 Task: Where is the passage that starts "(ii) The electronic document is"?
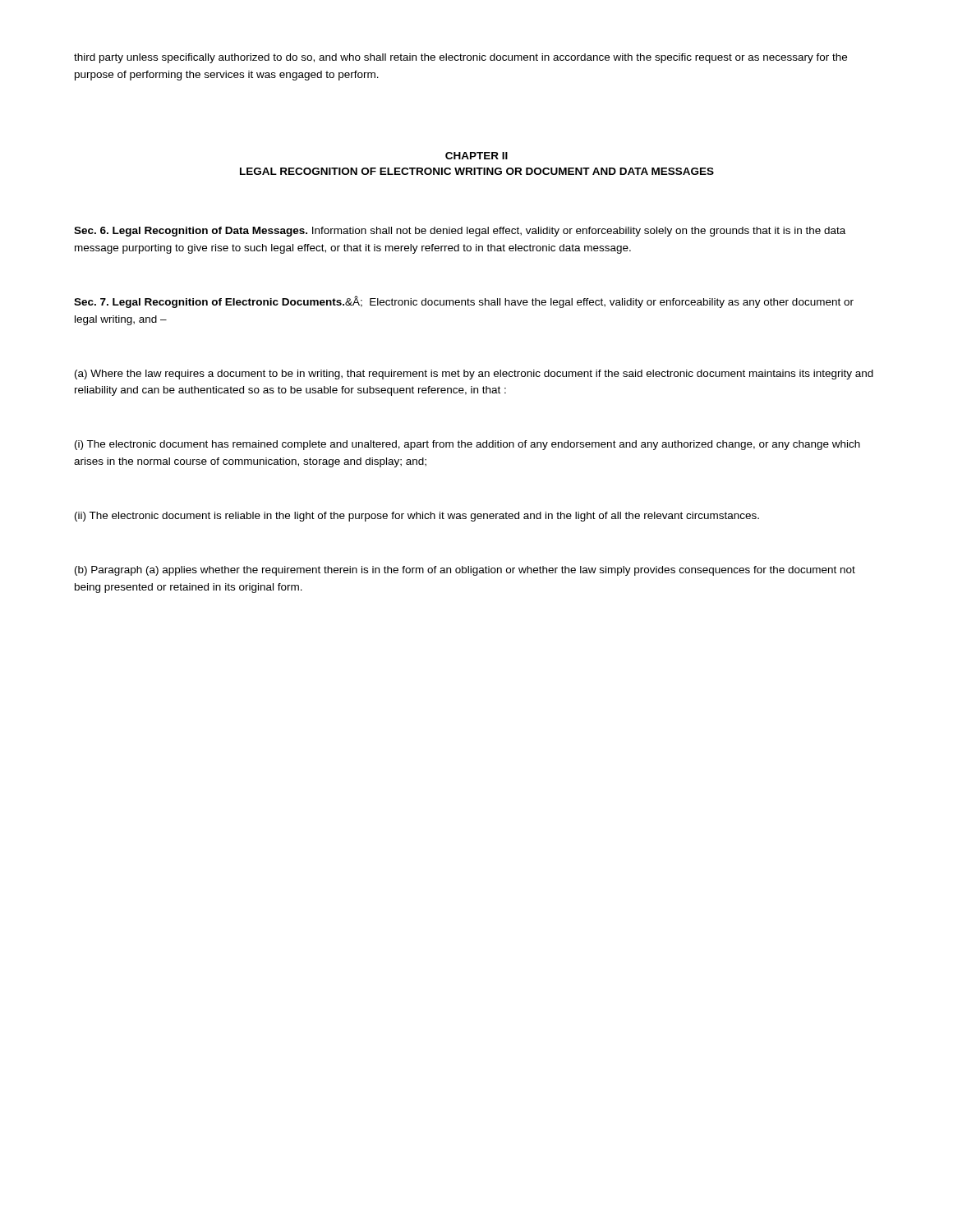(417, 516)
